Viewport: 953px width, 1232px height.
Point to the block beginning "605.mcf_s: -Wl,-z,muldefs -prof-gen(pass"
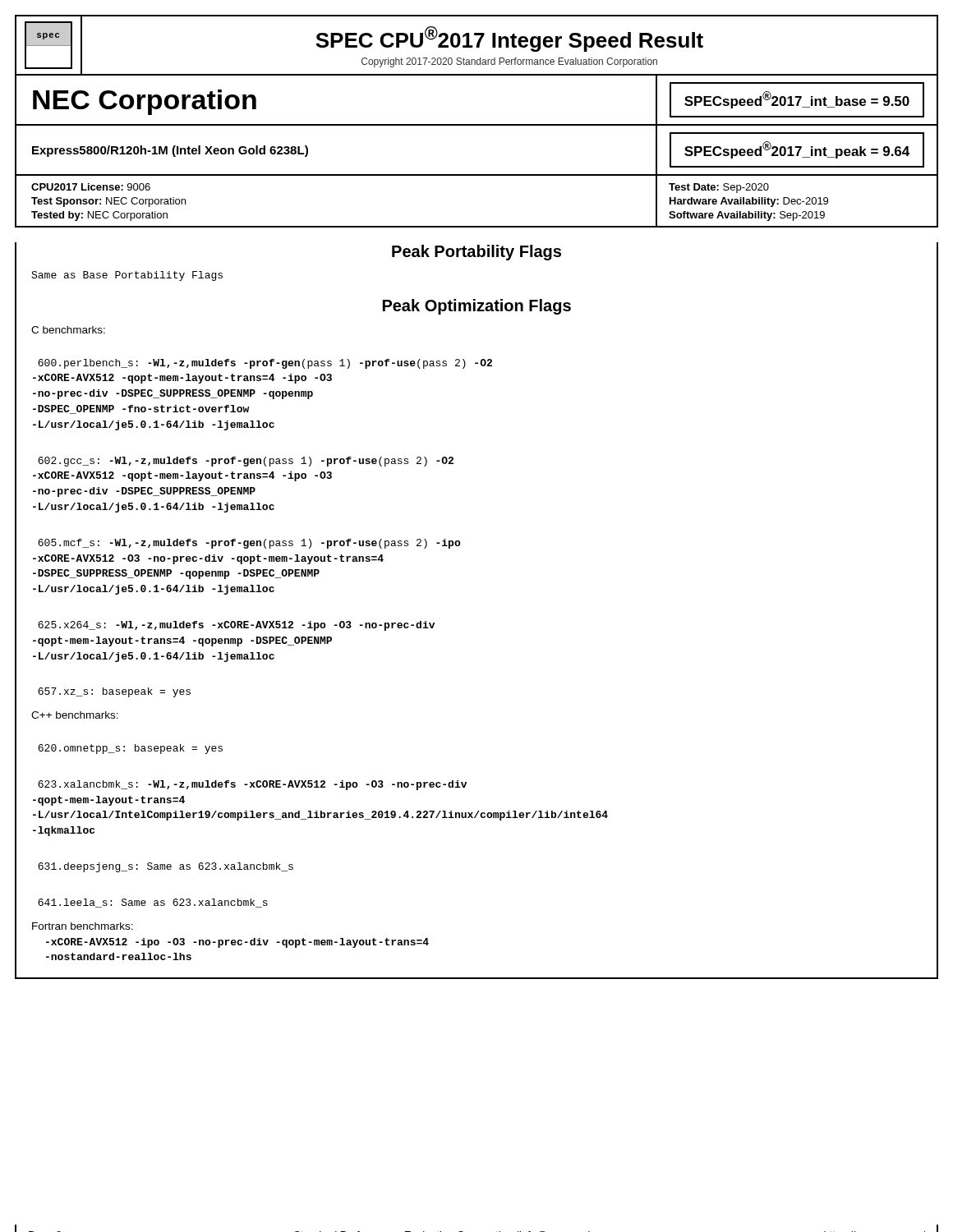coord(246,566)
